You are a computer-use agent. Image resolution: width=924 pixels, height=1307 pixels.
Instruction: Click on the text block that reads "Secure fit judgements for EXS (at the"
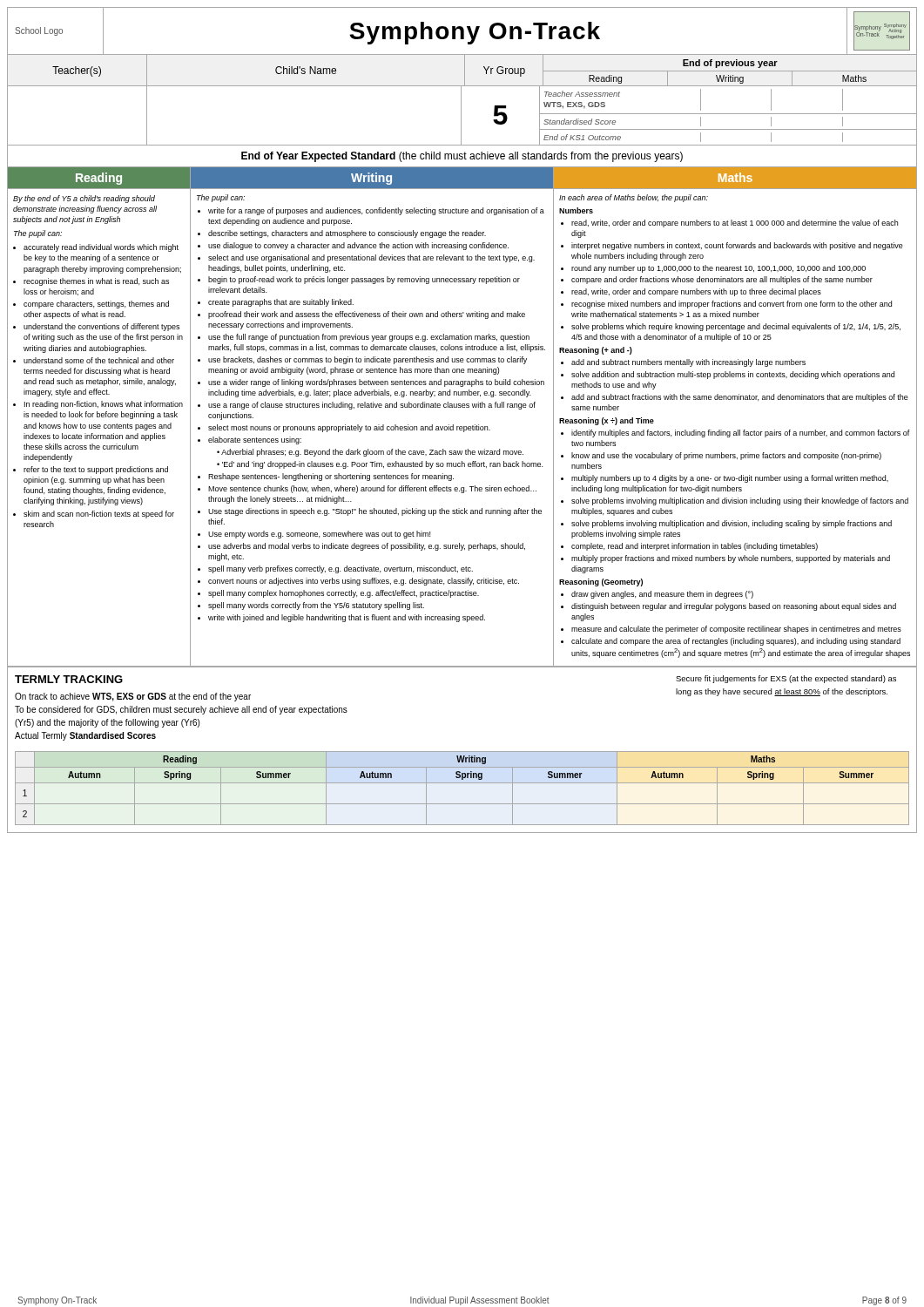point(786,685)
